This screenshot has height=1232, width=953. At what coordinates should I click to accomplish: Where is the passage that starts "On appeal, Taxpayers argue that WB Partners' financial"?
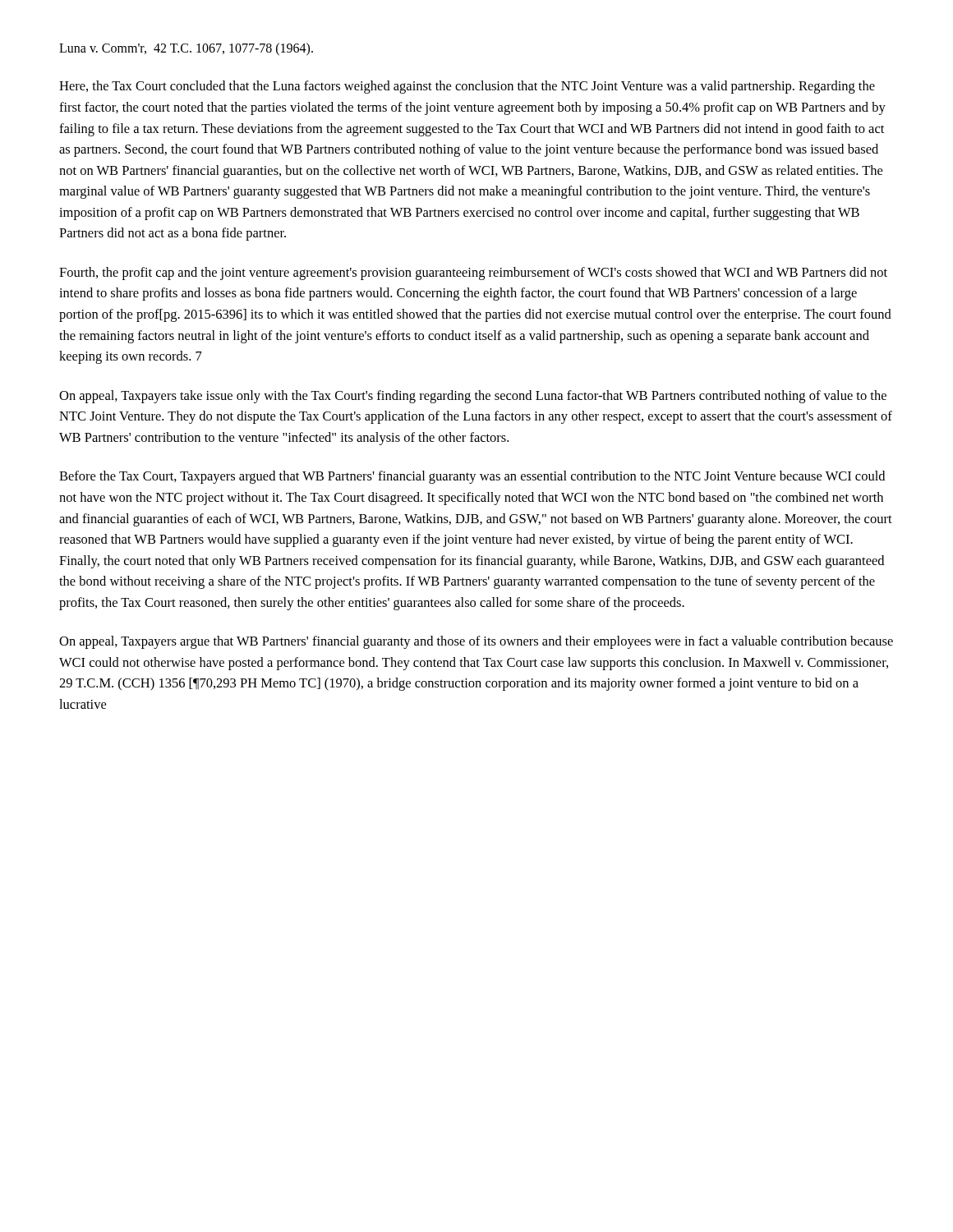click(476, 673)
